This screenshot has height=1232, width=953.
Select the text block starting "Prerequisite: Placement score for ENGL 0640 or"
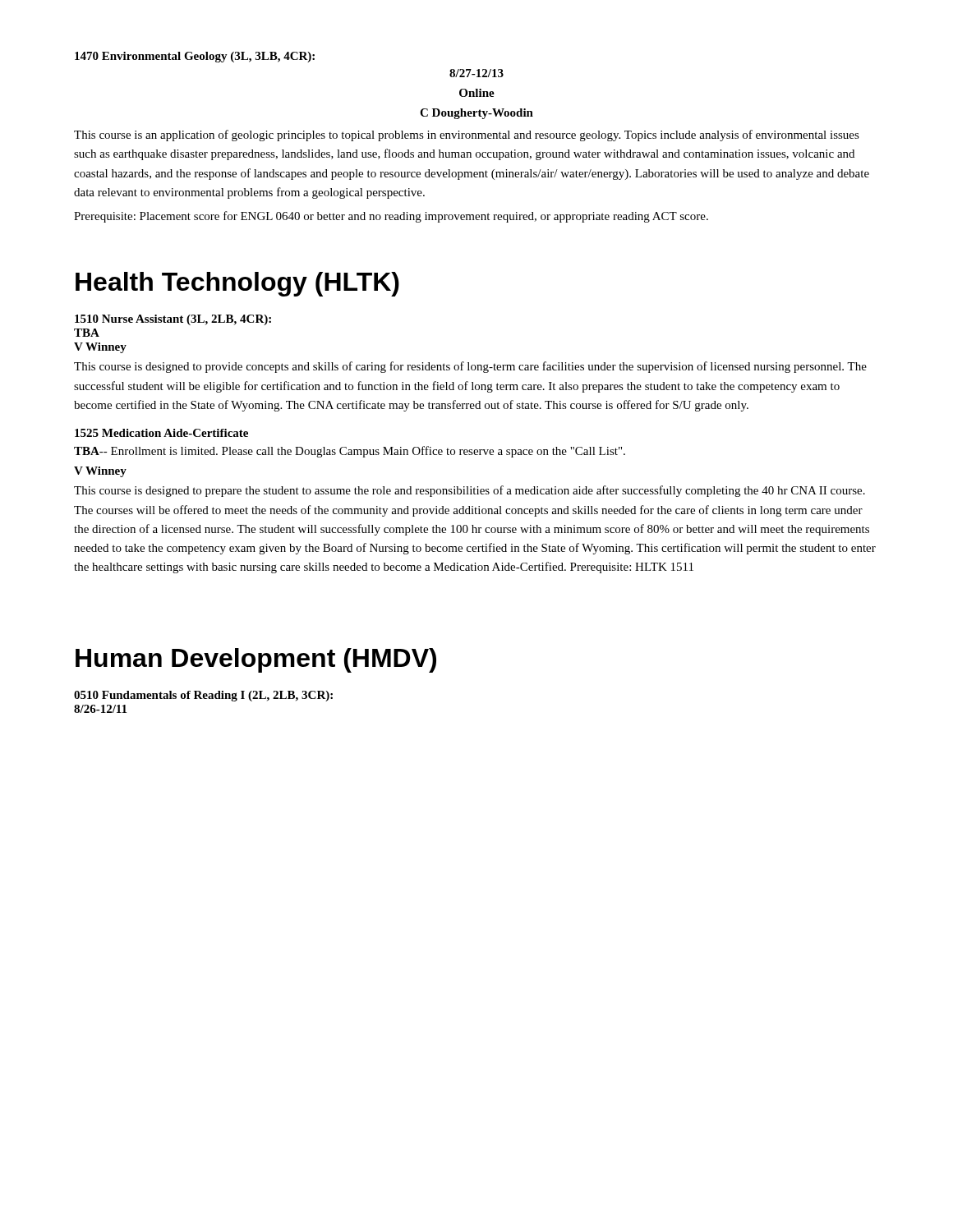pyautogui.click(x=391, y=216)
